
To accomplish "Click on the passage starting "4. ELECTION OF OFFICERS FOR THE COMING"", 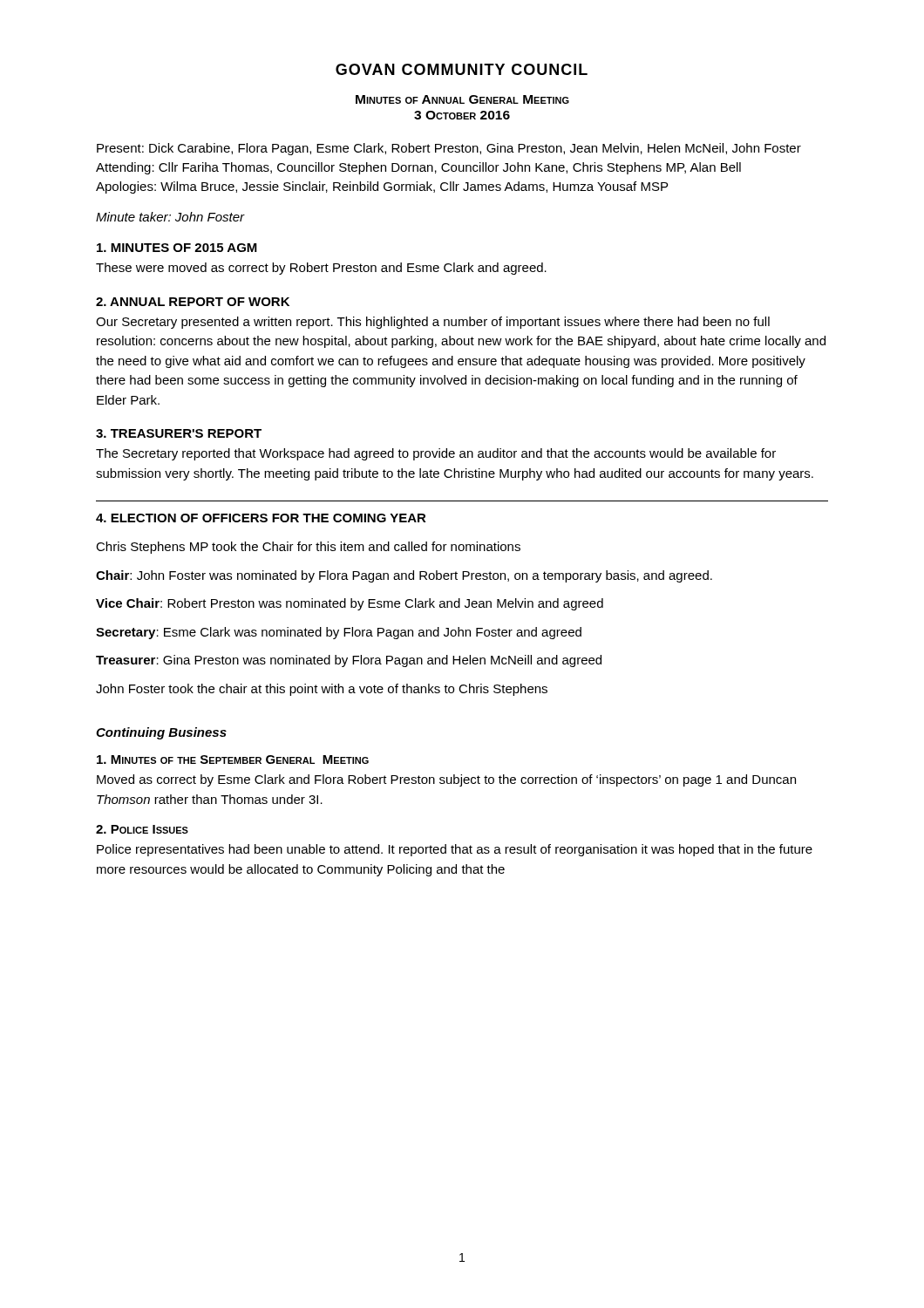I will [261, 518].
